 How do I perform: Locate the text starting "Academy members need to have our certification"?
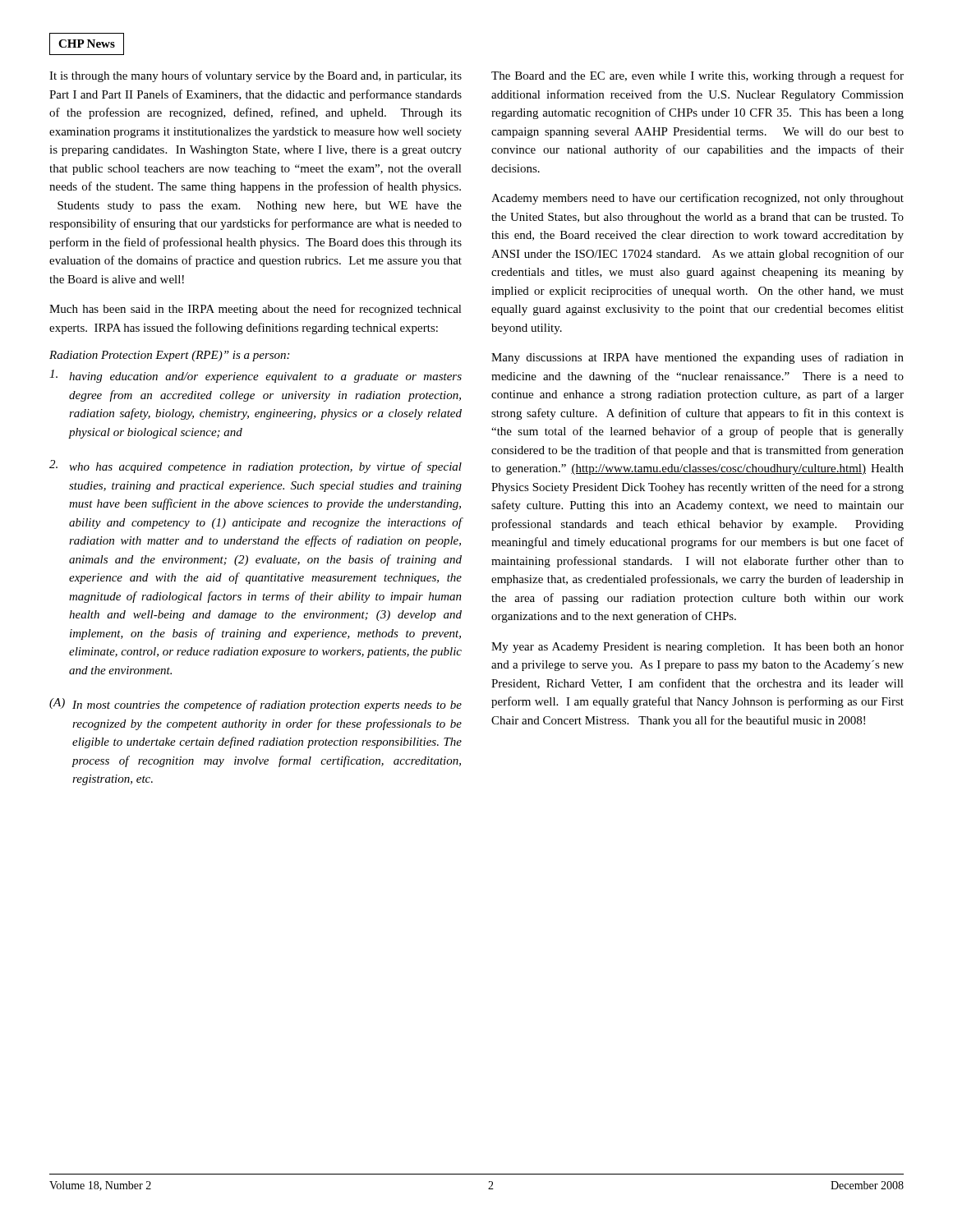pos(698,263)
